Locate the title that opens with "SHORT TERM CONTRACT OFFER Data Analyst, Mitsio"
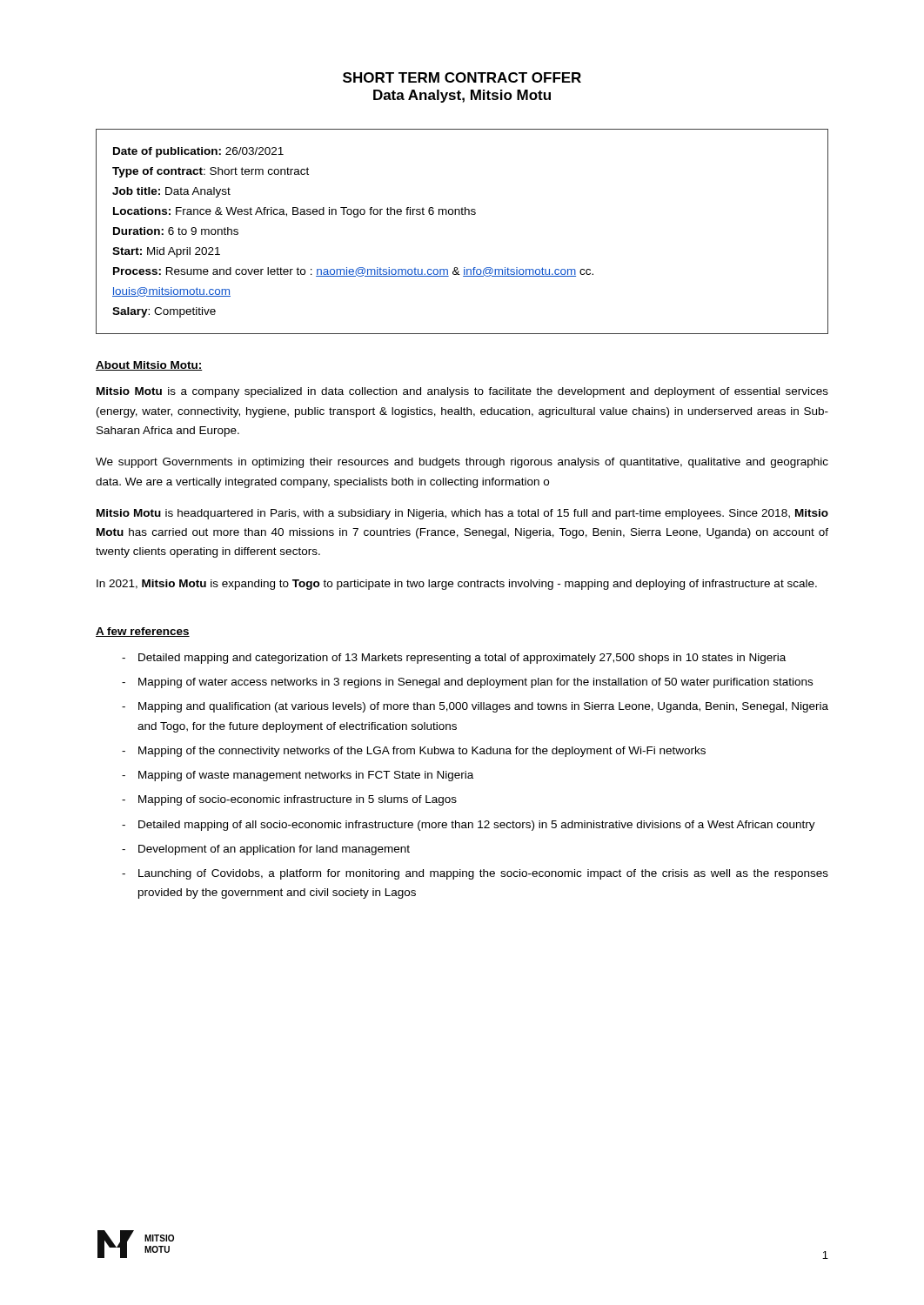The image size is (924, 1305). pyautogui.click(x=462, y=87)
